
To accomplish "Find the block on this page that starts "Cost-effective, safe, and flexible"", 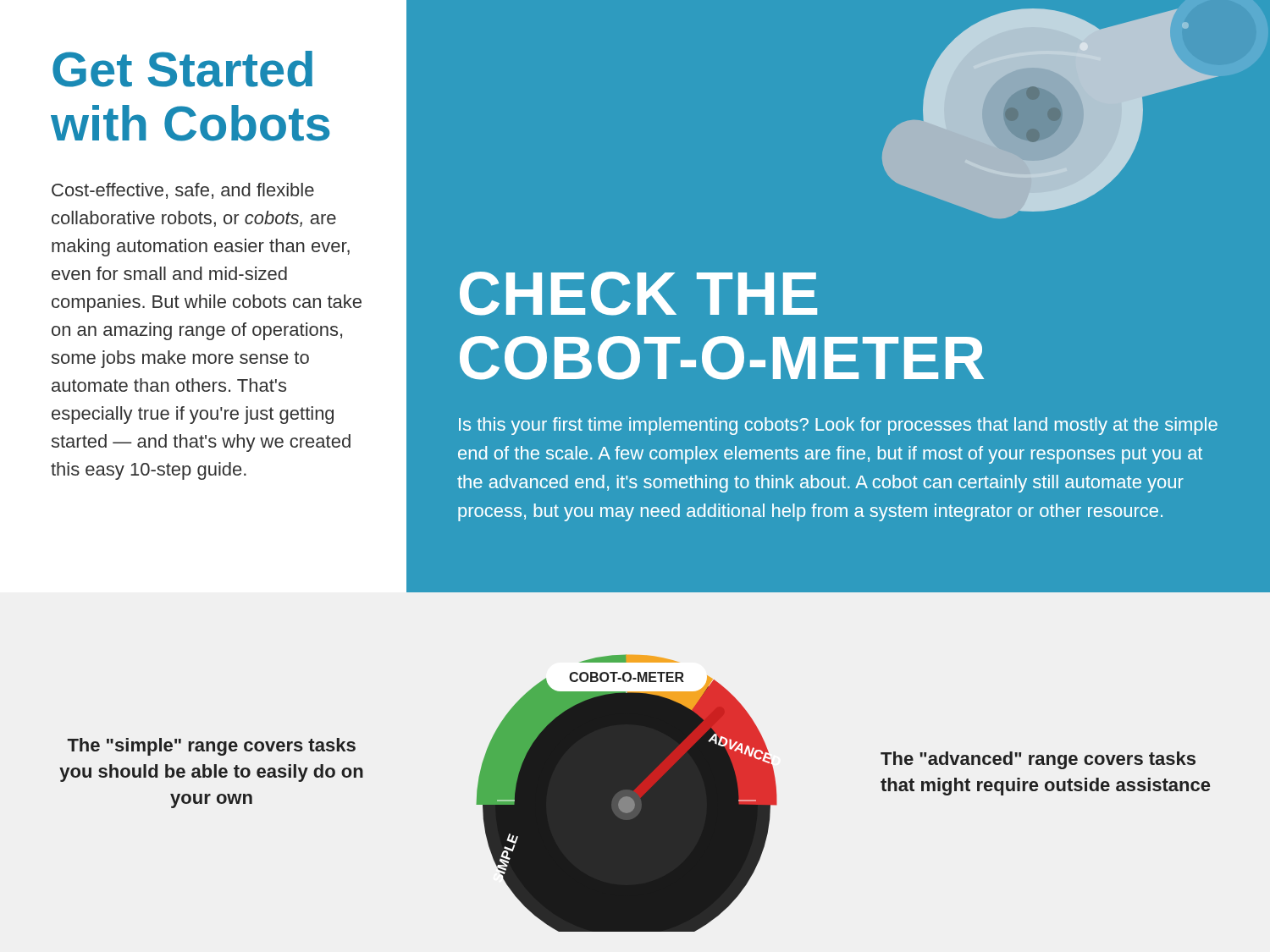I will coord(207,329).
